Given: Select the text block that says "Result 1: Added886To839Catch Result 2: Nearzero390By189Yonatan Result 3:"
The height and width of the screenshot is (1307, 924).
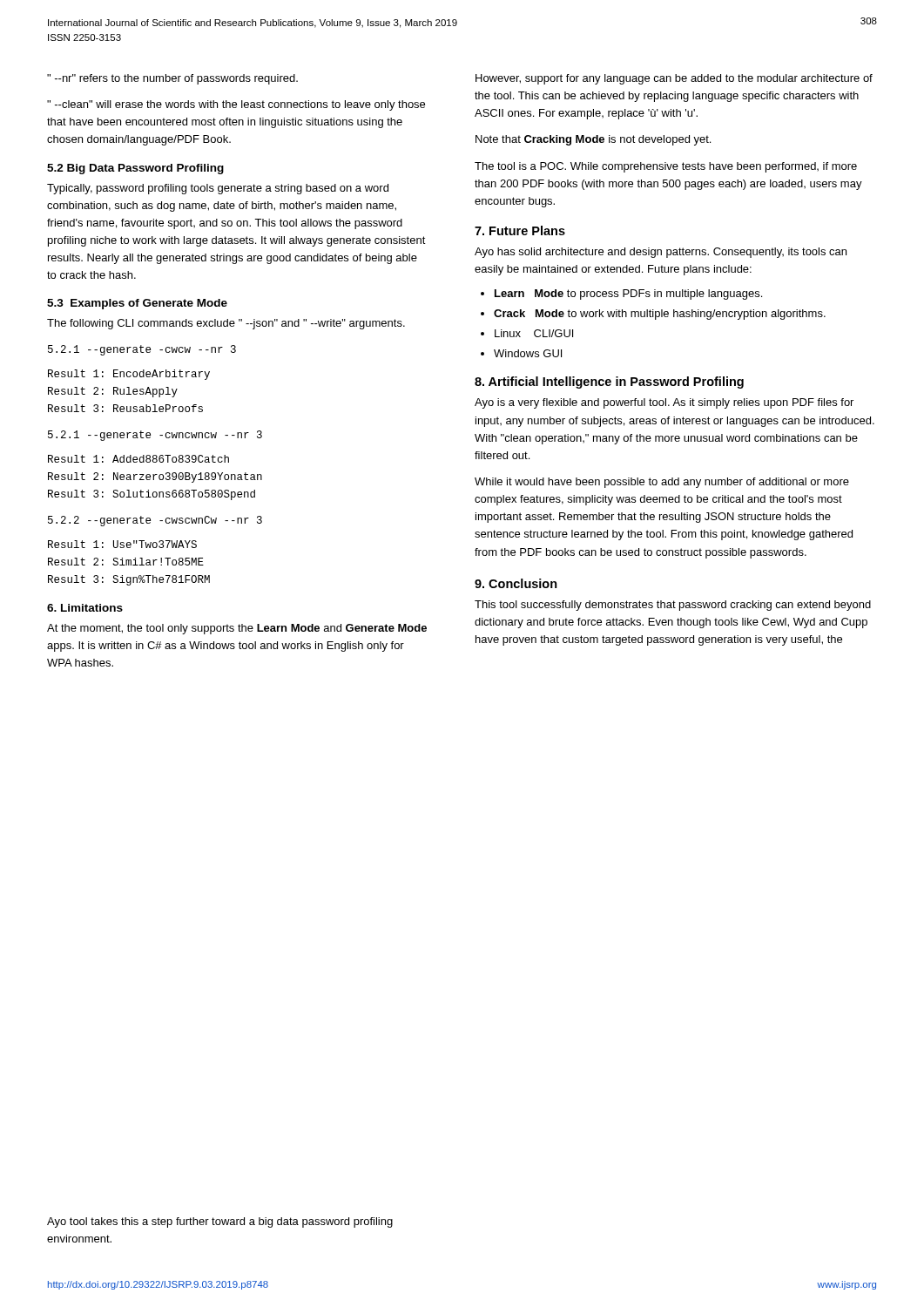Looking at the screenshot, I should click(155, 477).
